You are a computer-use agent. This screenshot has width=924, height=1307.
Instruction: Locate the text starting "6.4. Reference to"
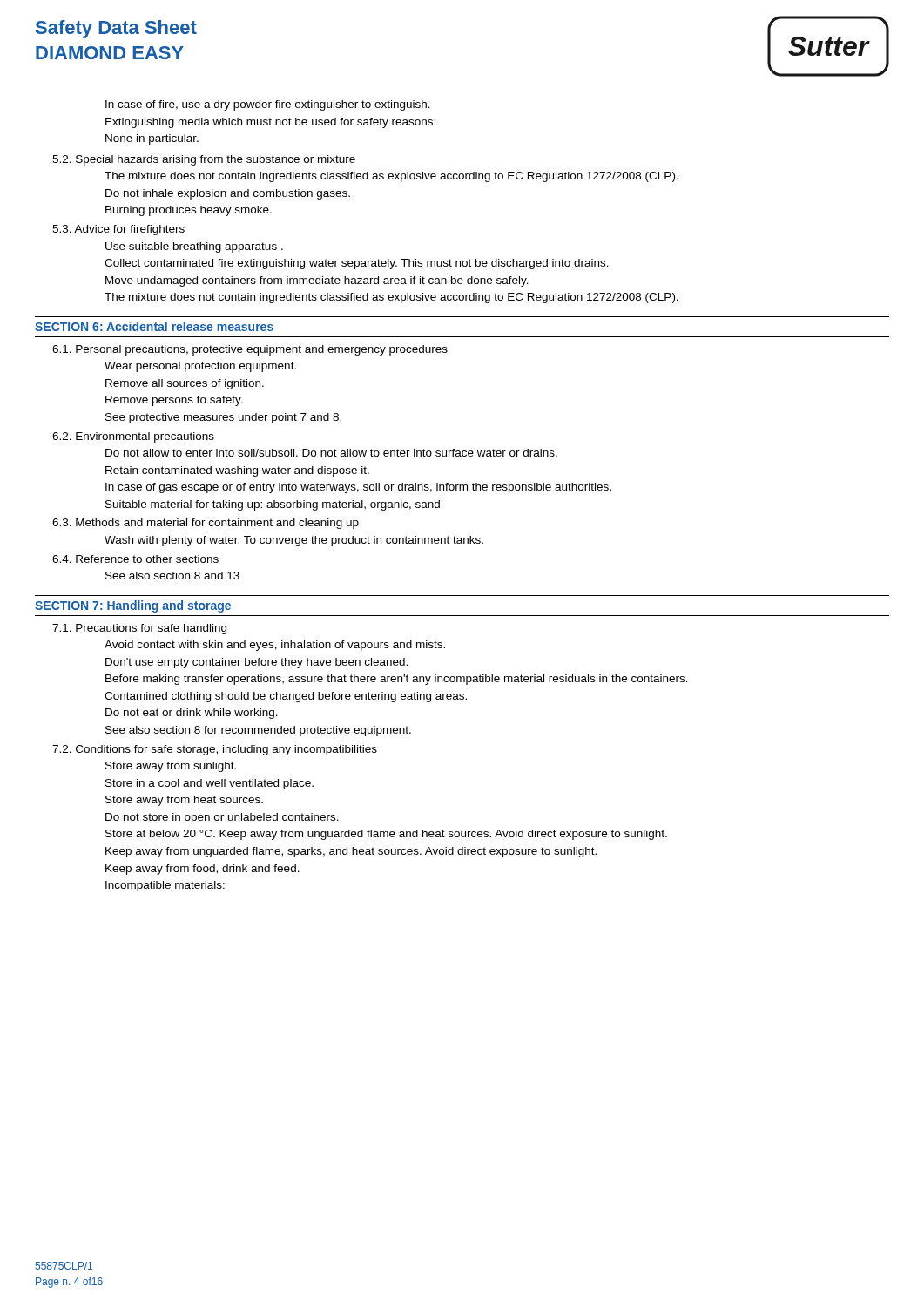(135, 559)
